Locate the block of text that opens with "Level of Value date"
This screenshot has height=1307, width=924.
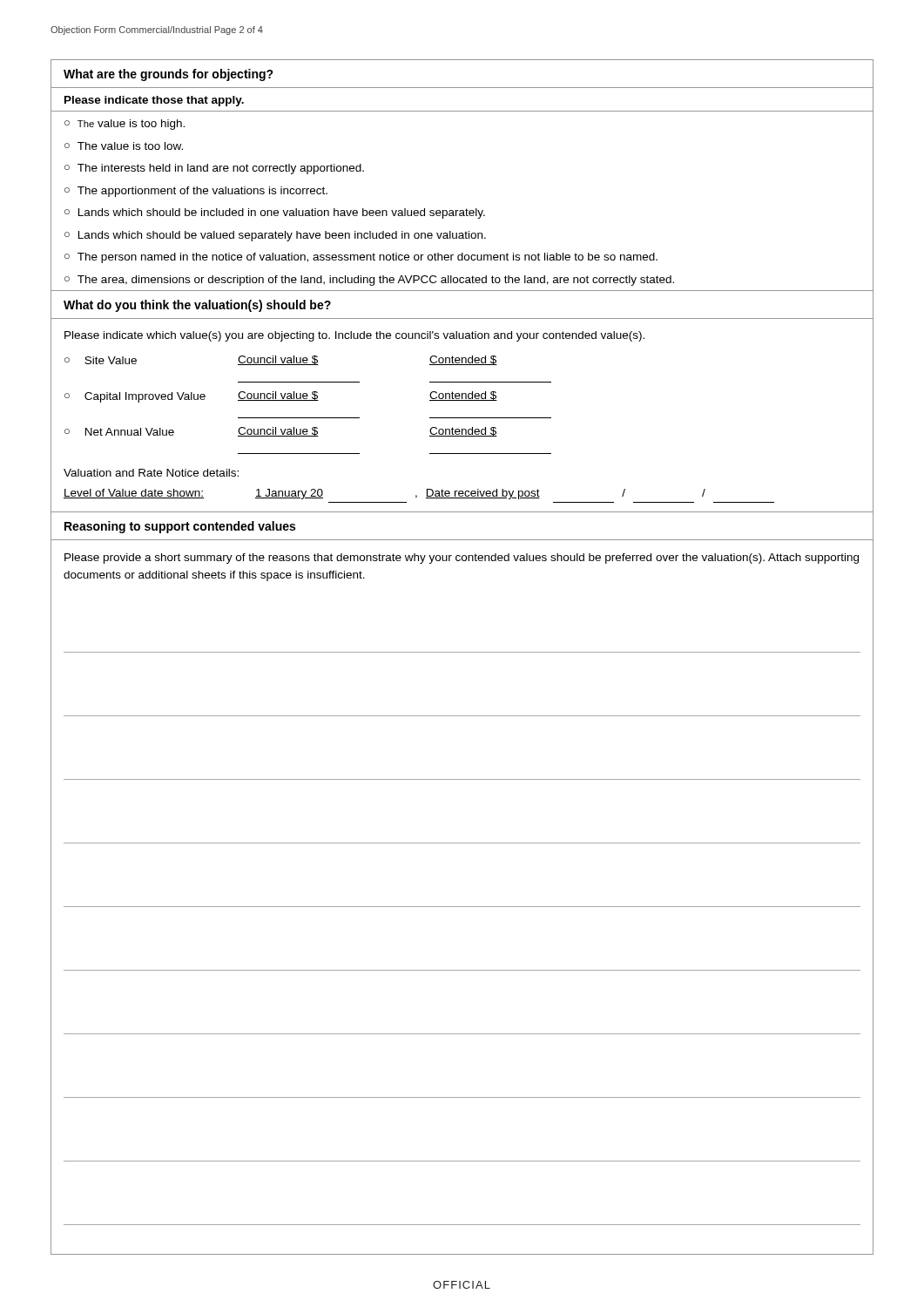(419, 495)
